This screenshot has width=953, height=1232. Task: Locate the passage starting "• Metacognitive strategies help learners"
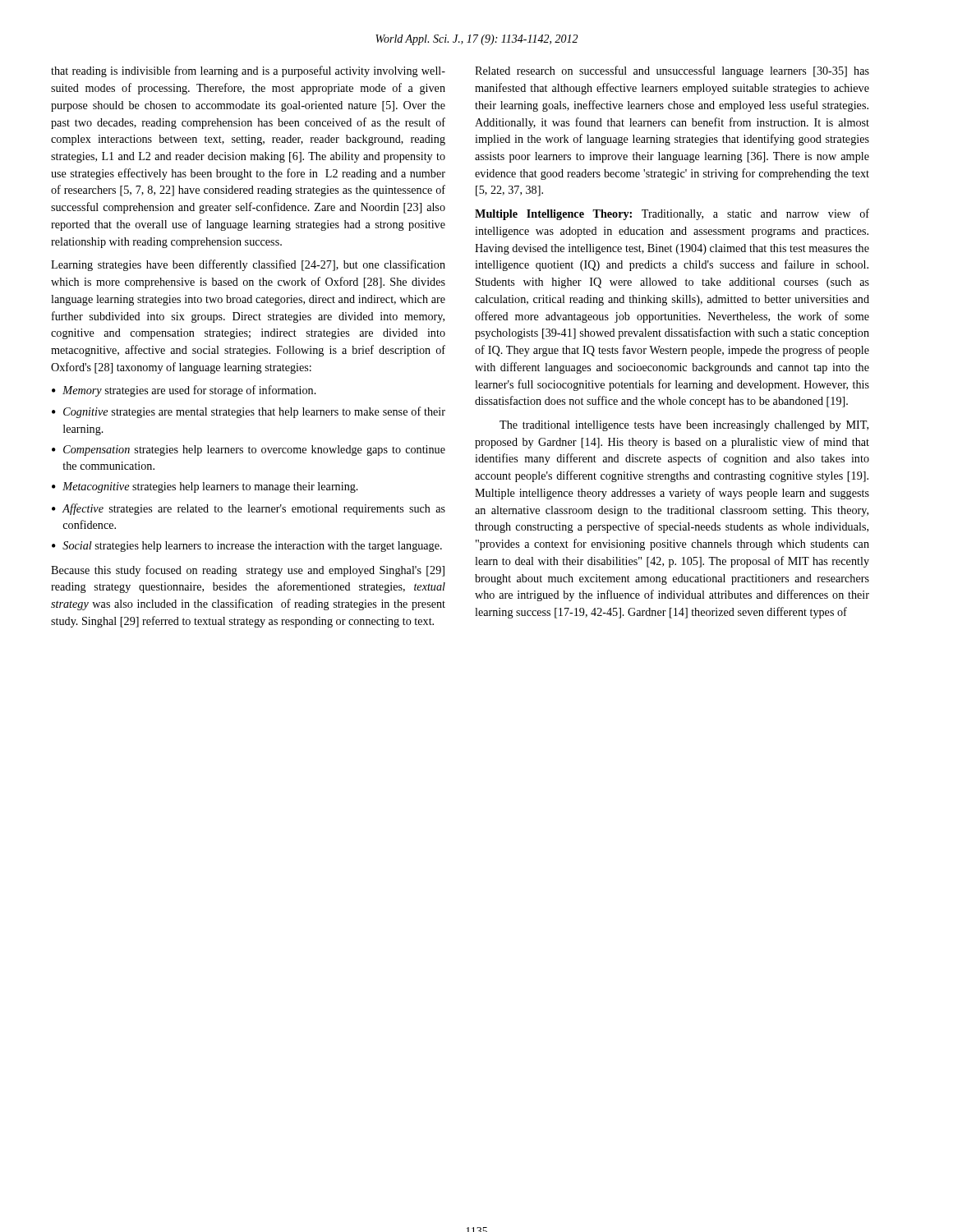(205, 487)
